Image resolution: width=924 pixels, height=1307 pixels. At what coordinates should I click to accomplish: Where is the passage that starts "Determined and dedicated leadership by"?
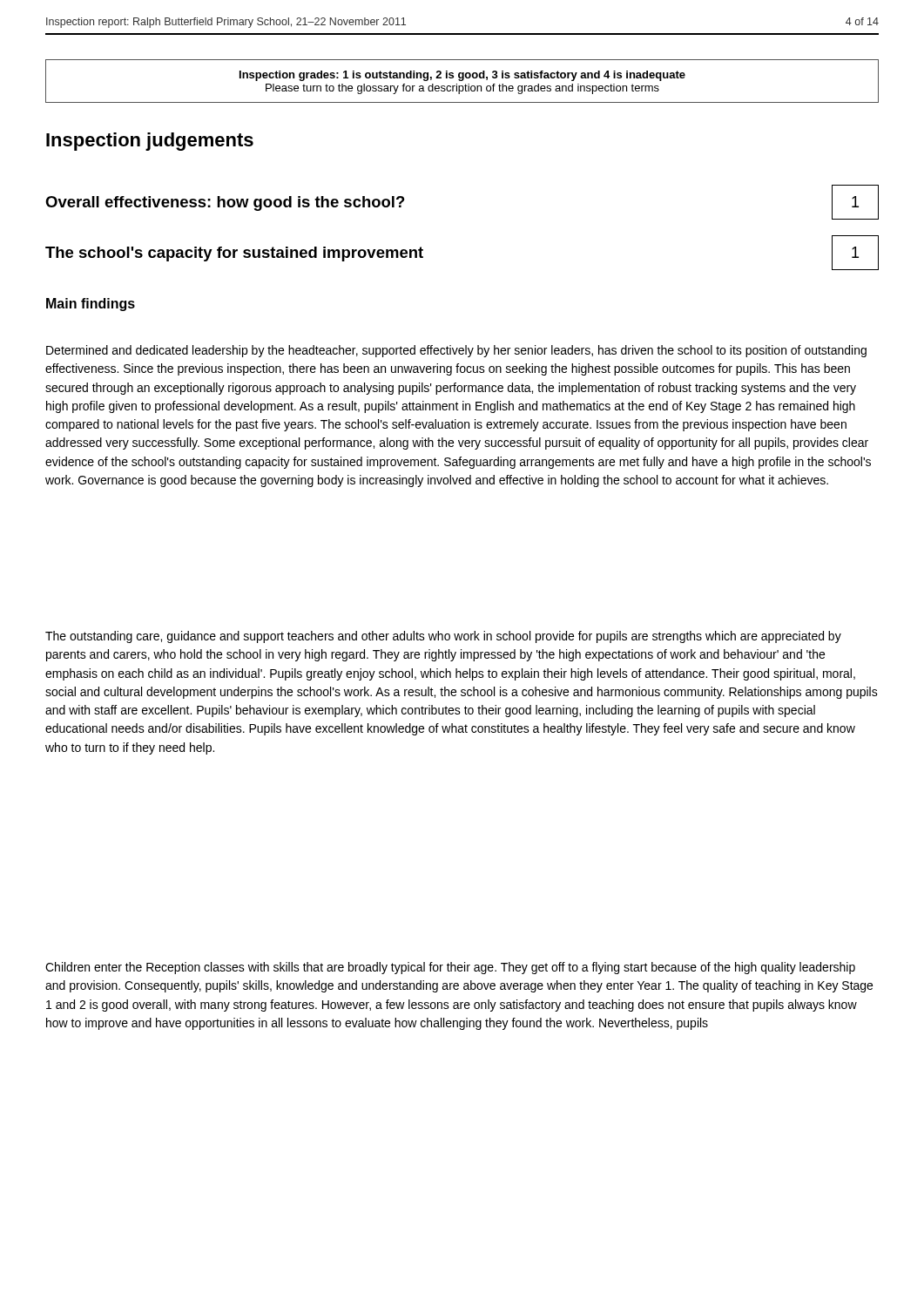[458, 415]
